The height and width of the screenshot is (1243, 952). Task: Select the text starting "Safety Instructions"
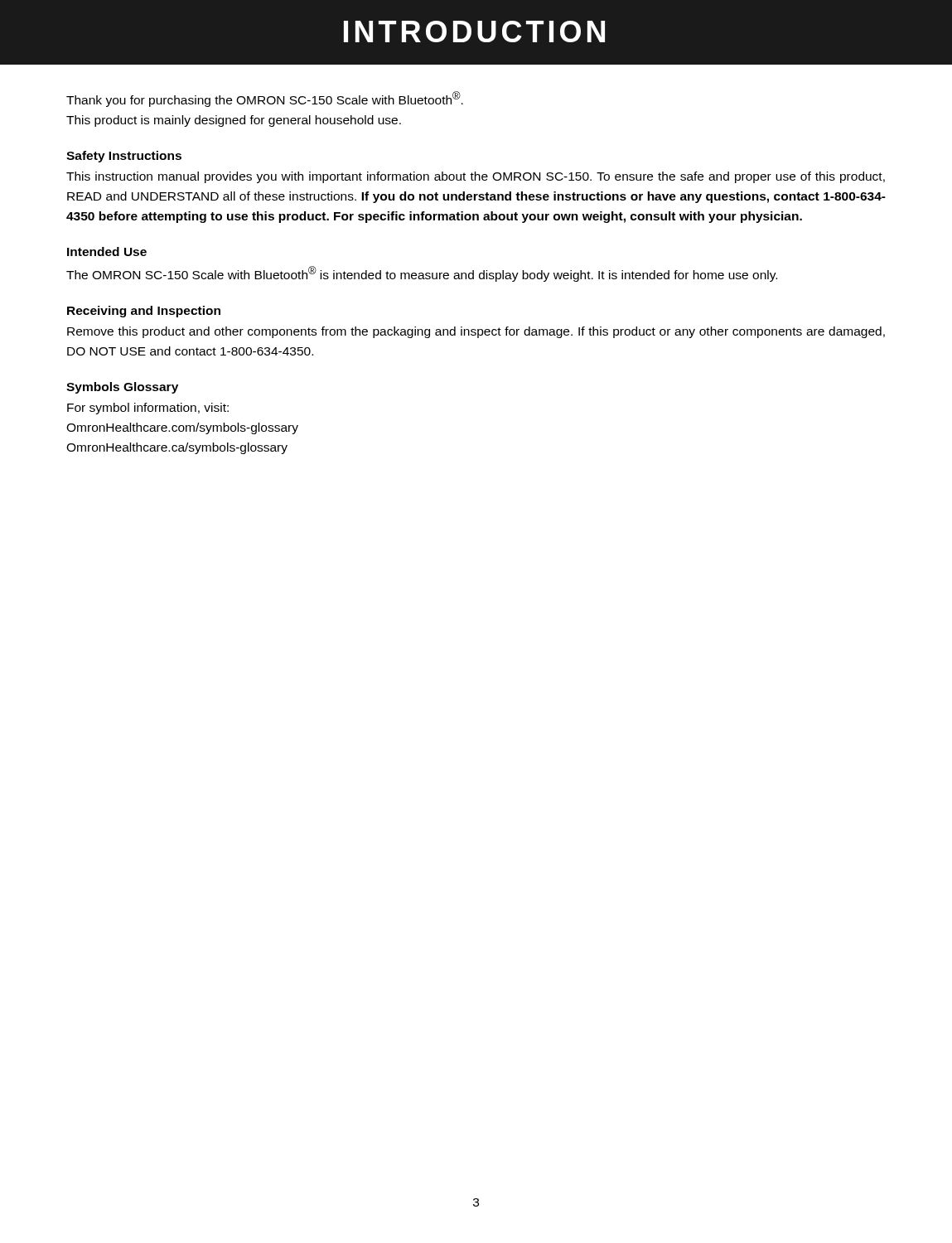pos(124,156)
